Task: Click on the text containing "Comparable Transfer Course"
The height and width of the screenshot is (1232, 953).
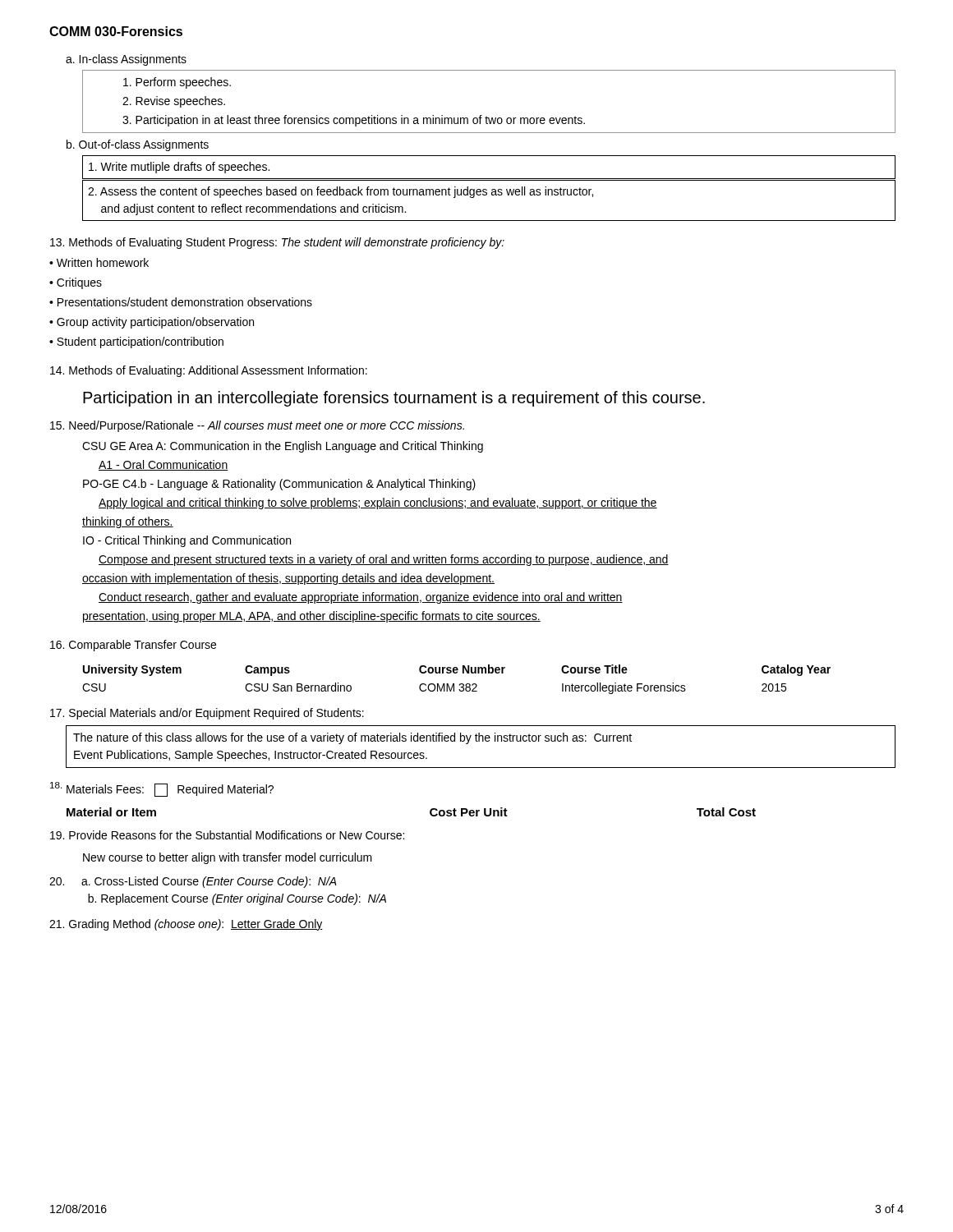Action: 133,645
